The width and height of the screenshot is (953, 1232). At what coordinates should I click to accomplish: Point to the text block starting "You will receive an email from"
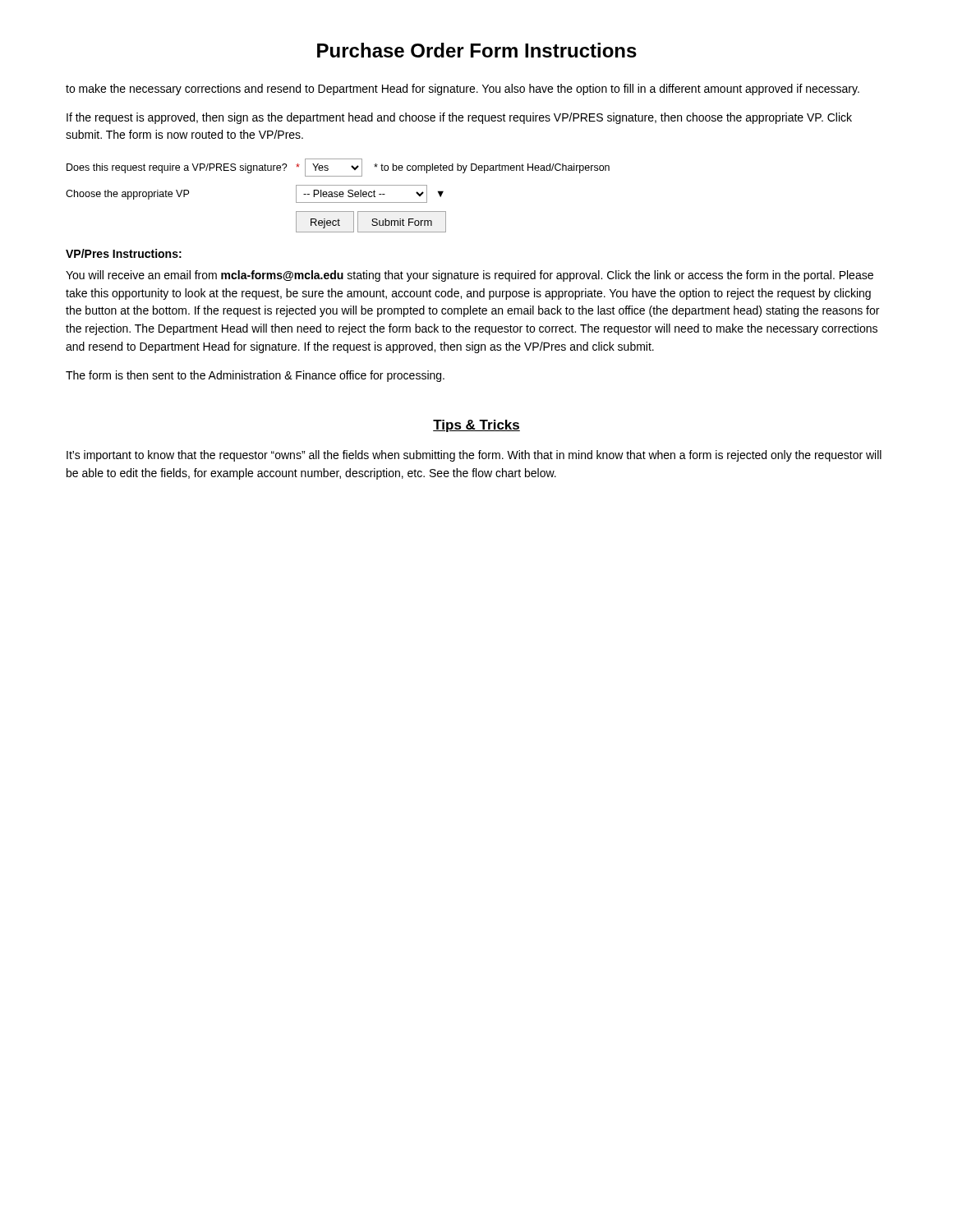pyautogui.click(x=473, y=311)
